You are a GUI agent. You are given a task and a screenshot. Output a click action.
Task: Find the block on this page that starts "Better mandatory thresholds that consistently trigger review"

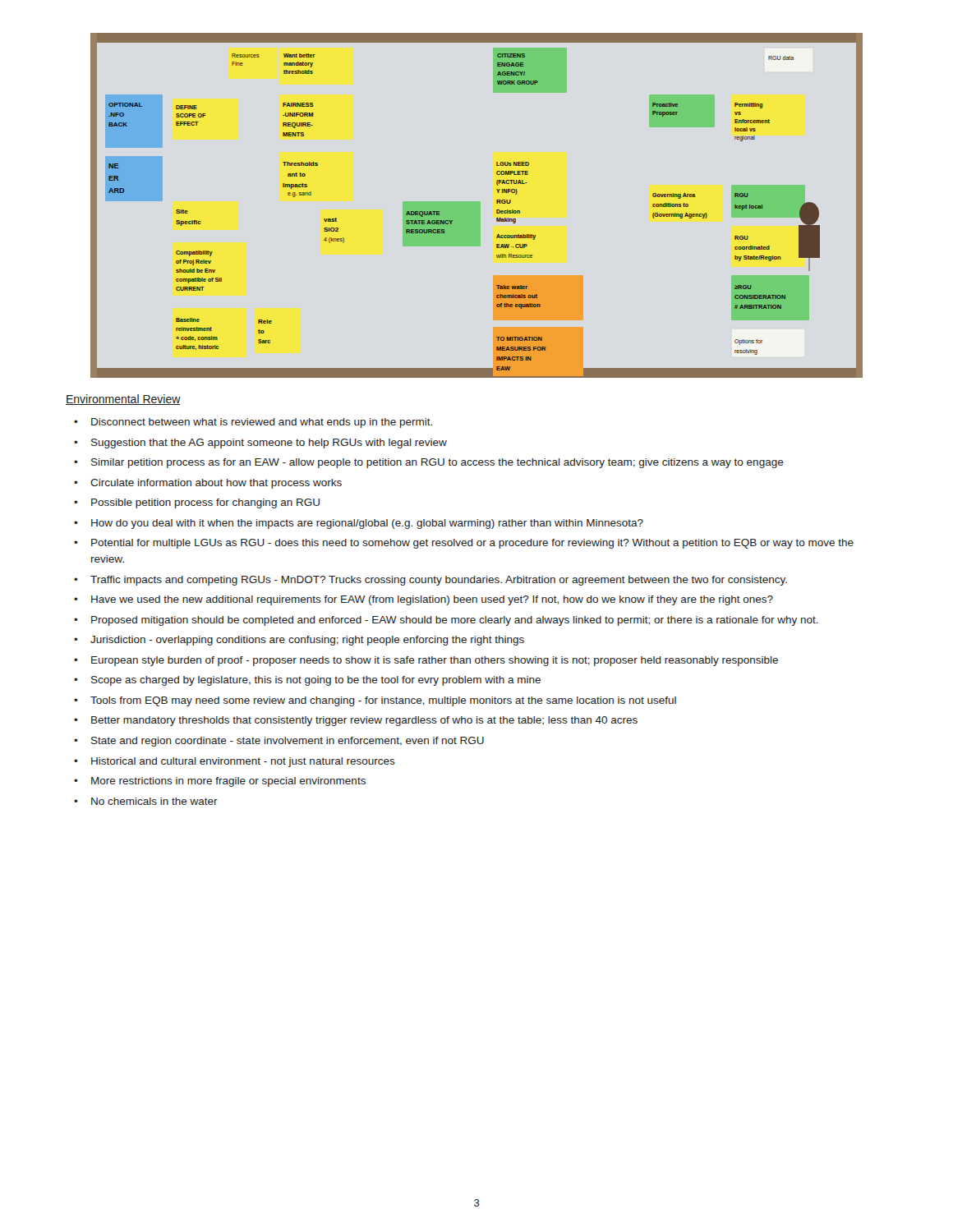point(364,720)
